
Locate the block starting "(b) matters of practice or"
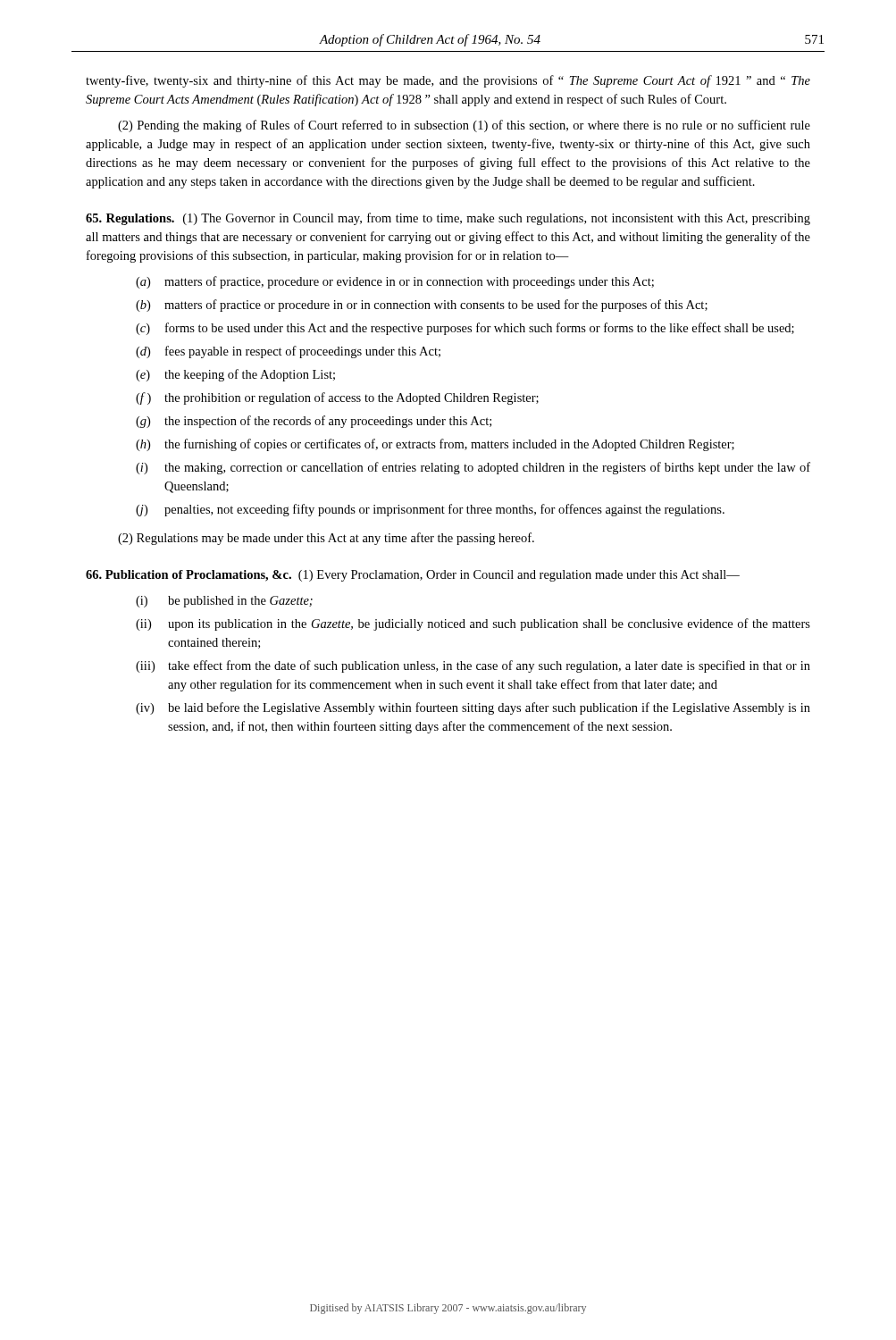point(473,305)
